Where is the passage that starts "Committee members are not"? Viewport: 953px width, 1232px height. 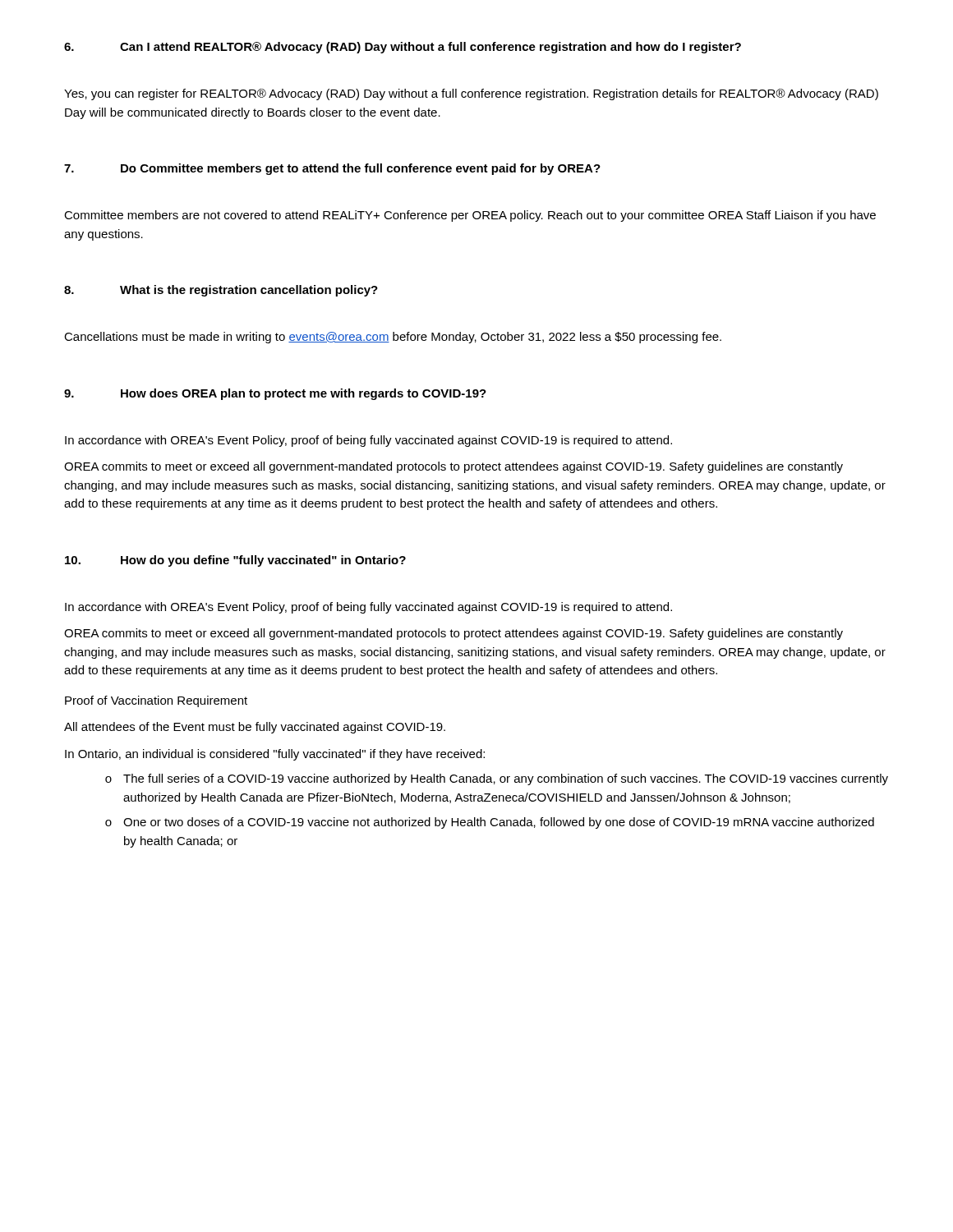click(470, 224)
